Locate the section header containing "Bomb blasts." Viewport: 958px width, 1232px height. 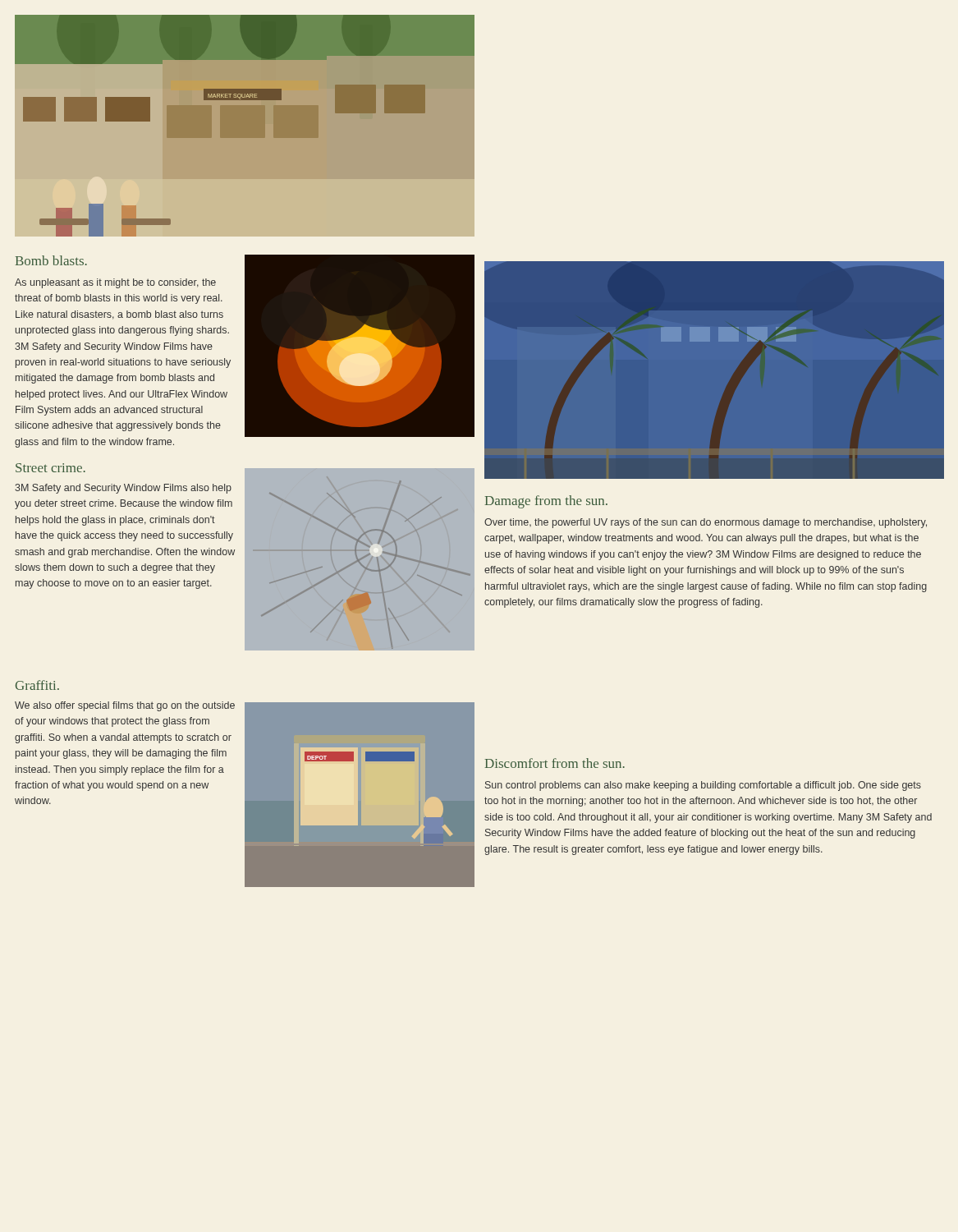click(x=51, y=260)
